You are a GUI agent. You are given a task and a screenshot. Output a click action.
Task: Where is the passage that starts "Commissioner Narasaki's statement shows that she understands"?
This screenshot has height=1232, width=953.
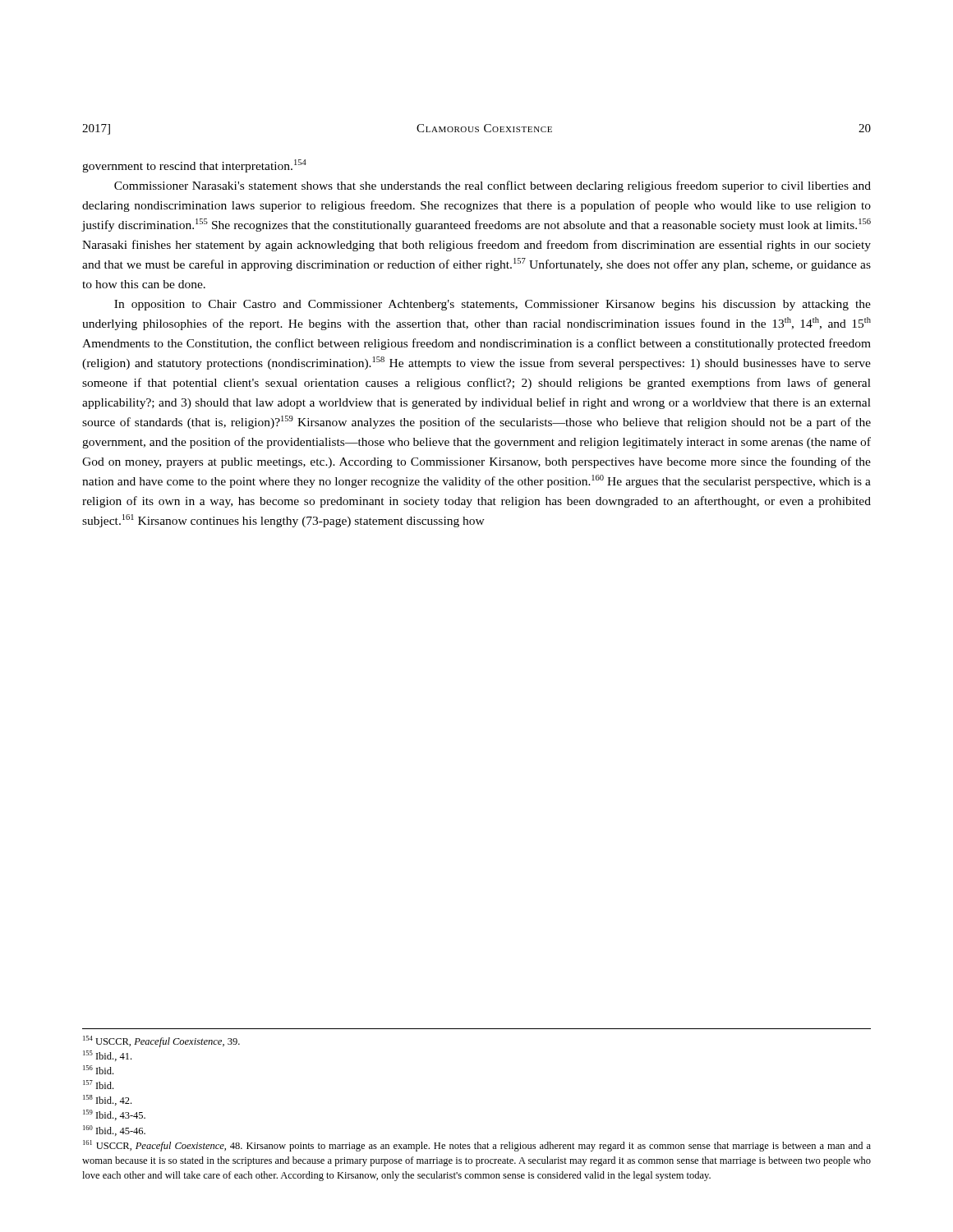coord(476,235)
